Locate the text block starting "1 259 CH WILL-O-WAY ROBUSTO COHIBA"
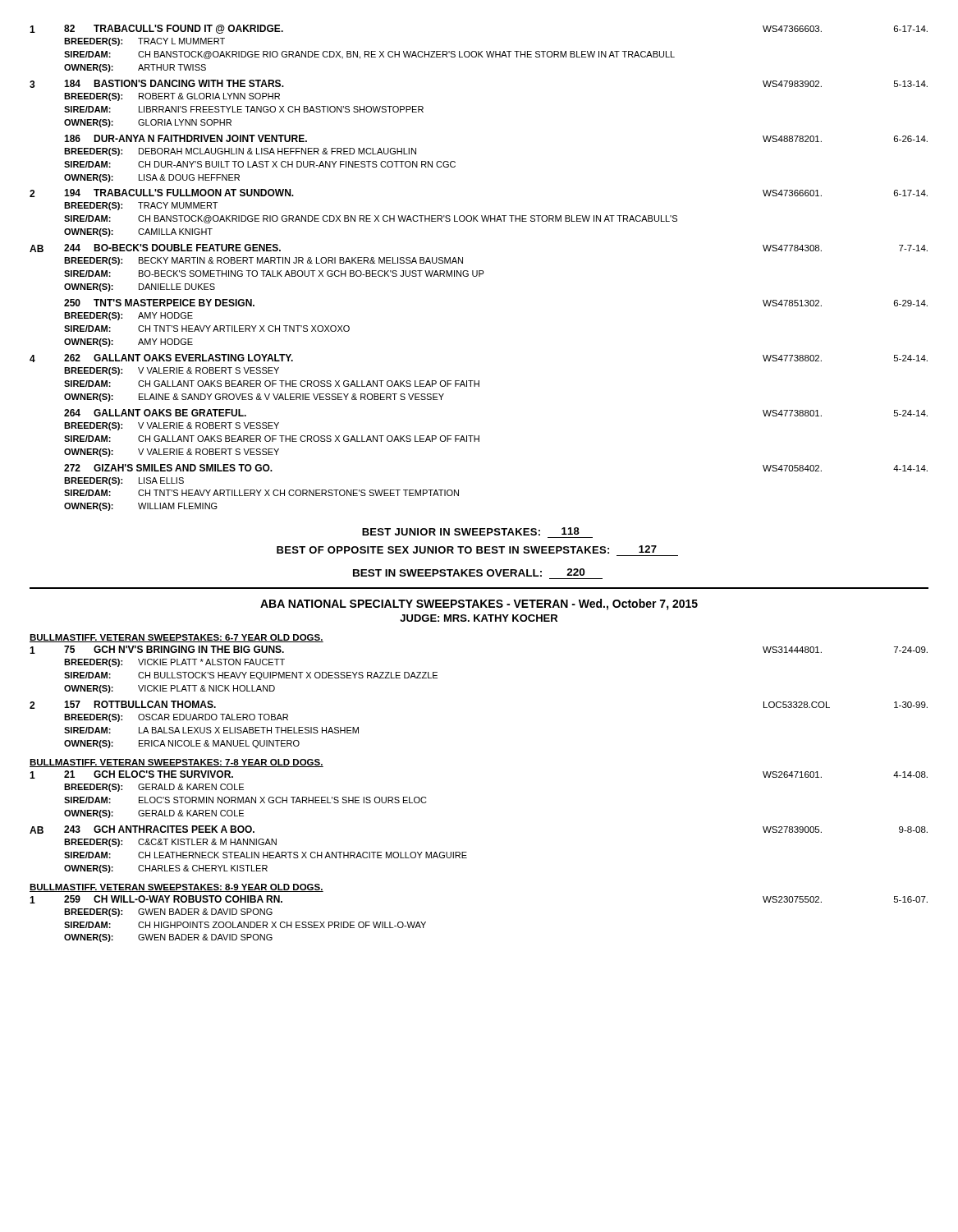The width and height of the screenshot is (958, 1232). click(74, 899)
